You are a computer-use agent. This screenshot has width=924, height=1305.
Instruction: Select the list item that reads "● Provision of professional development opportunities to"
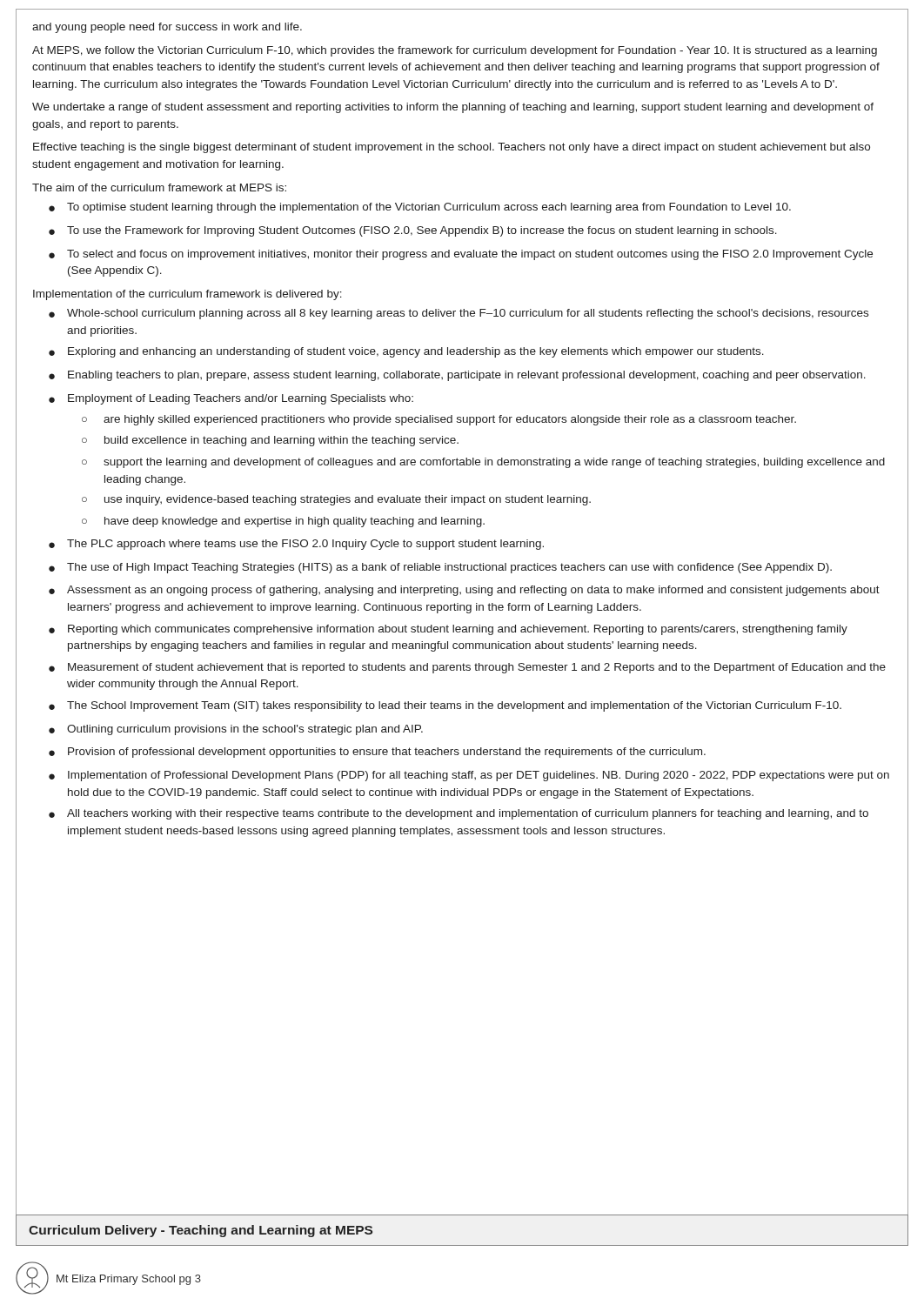[x=470, y=753]
